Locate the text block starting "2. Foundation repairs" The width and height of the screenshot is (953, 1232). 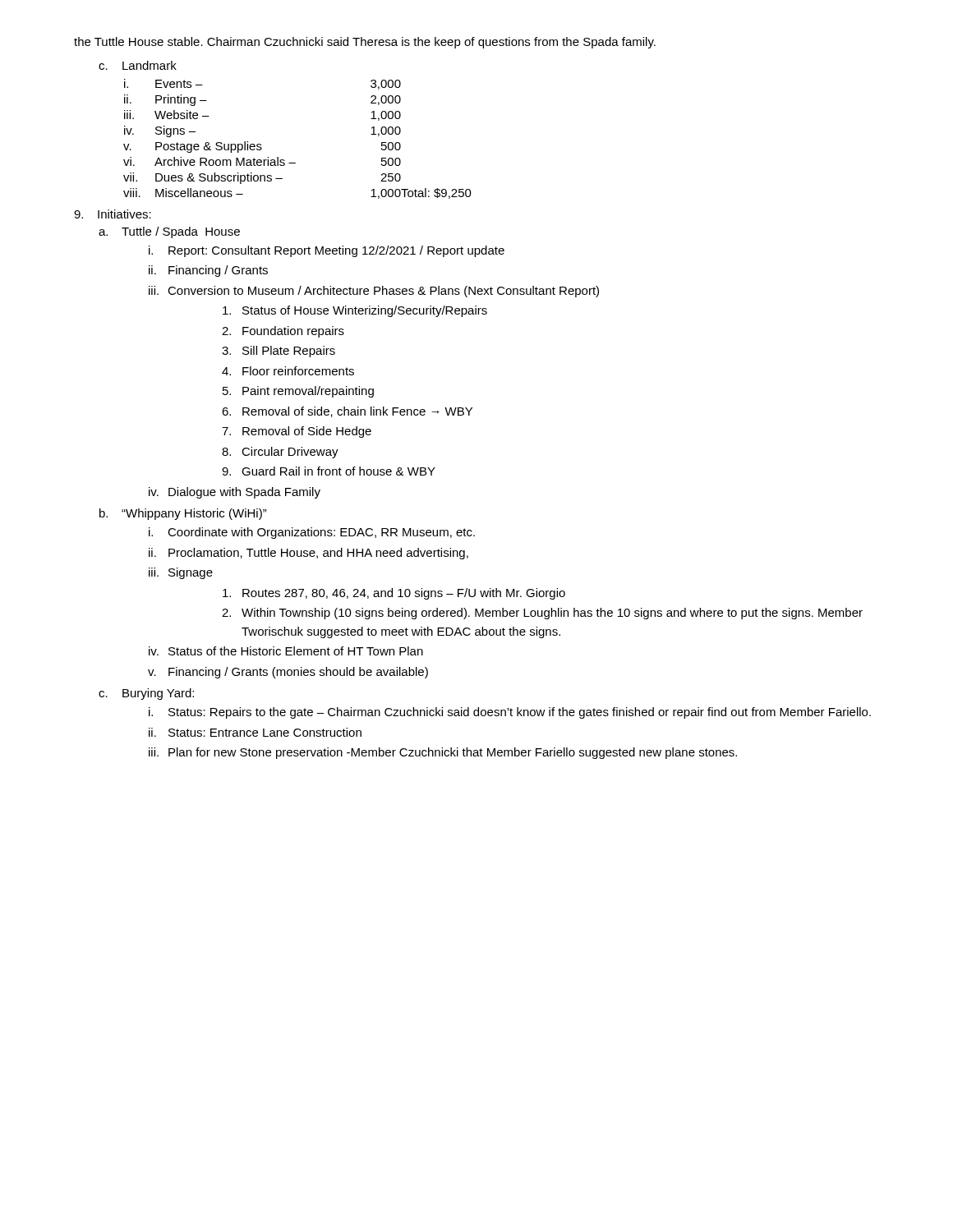click(x=283, y=332)
